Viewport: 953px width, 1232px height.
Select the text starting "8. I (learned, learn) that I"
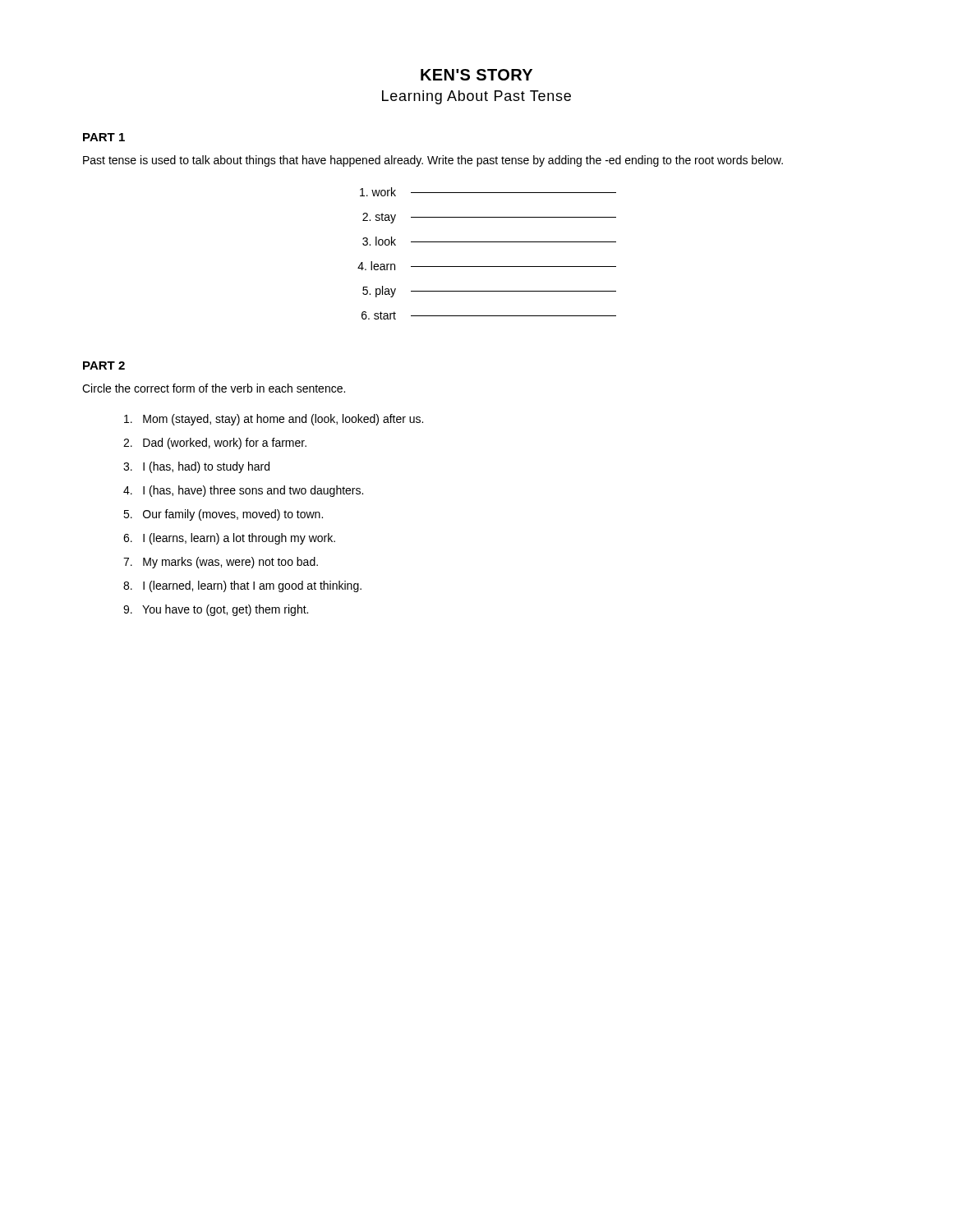243,586
